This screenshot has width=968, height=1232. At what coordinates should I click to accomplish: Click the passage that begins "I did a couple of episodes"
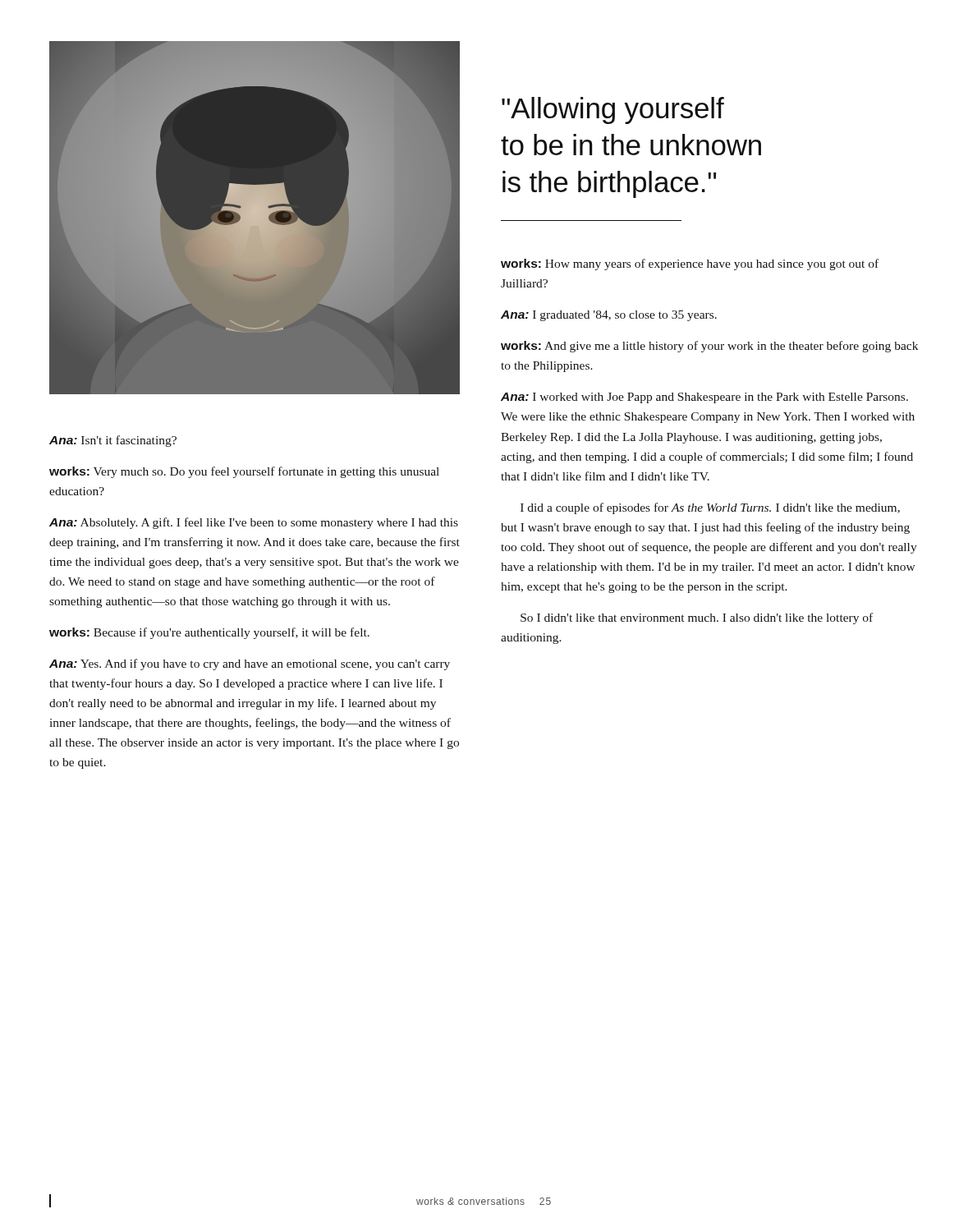coord(709,546)
